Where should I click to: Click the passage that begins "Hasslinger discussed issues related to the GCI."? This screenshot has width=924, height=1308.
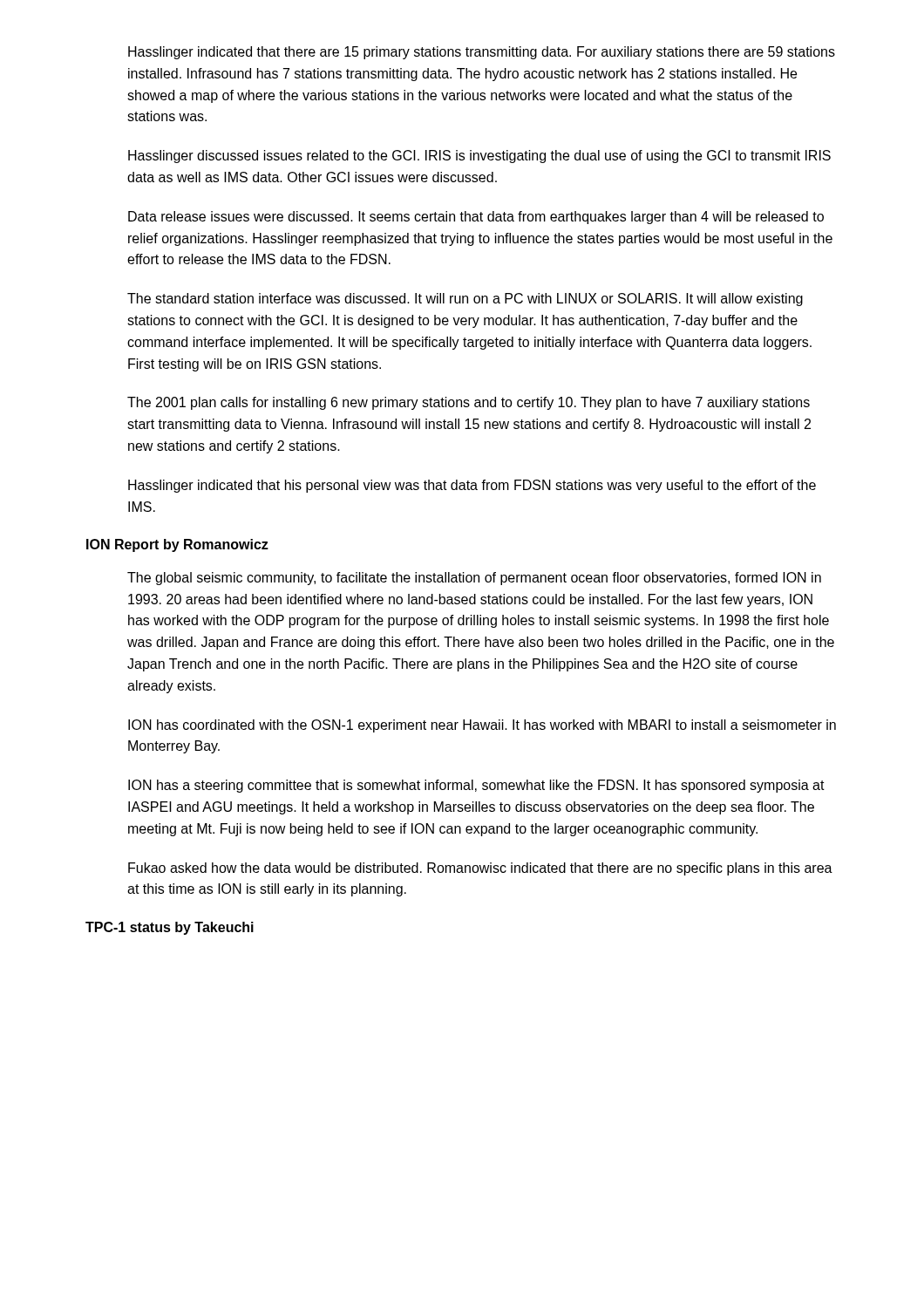pos(479,167)
